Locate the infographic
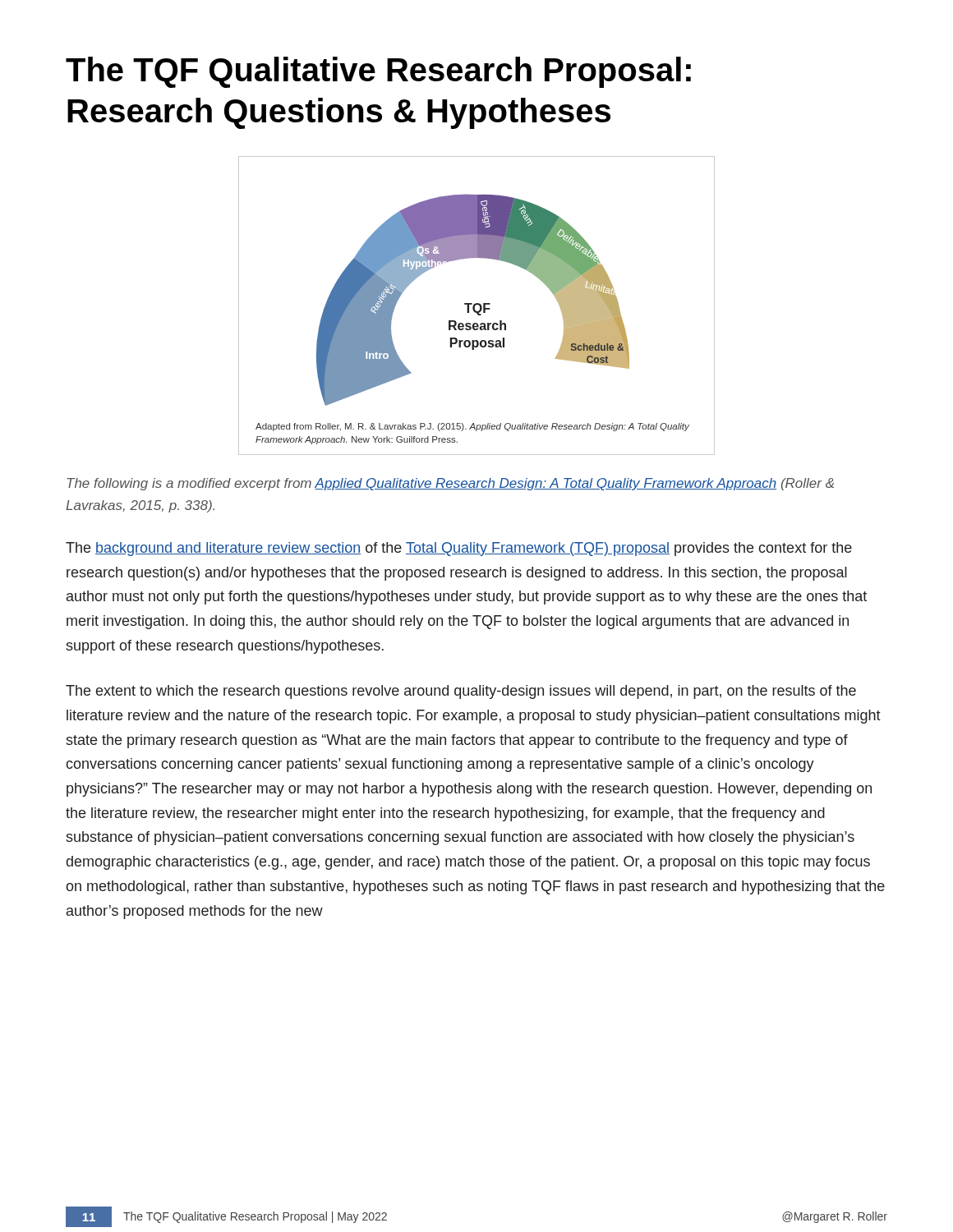The height and width of the screenshot is (1232, 953). click(476, 306)
